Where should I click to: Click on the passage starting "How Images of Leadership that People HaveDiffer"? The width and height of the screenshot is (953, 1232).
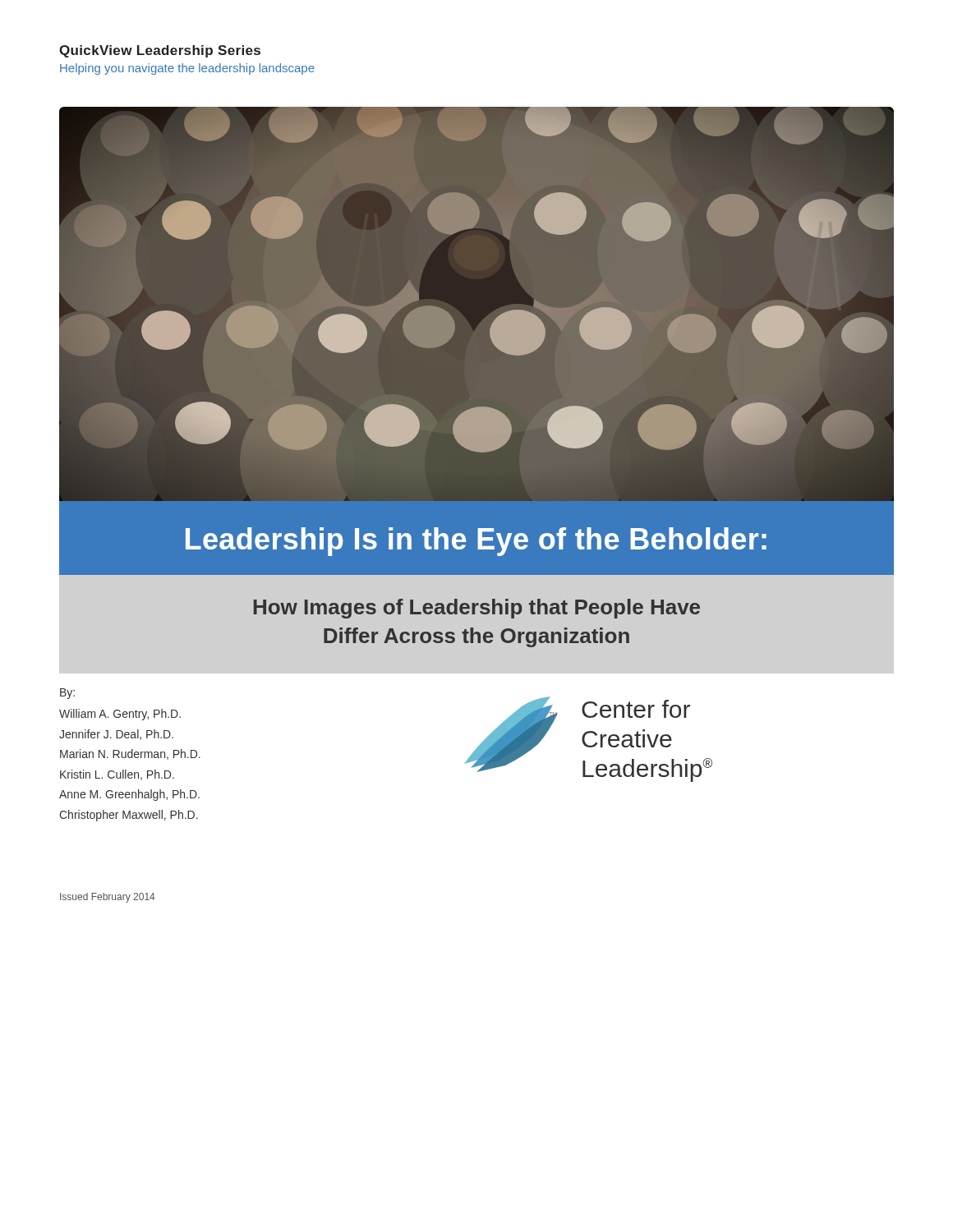[x=476, y=621]
